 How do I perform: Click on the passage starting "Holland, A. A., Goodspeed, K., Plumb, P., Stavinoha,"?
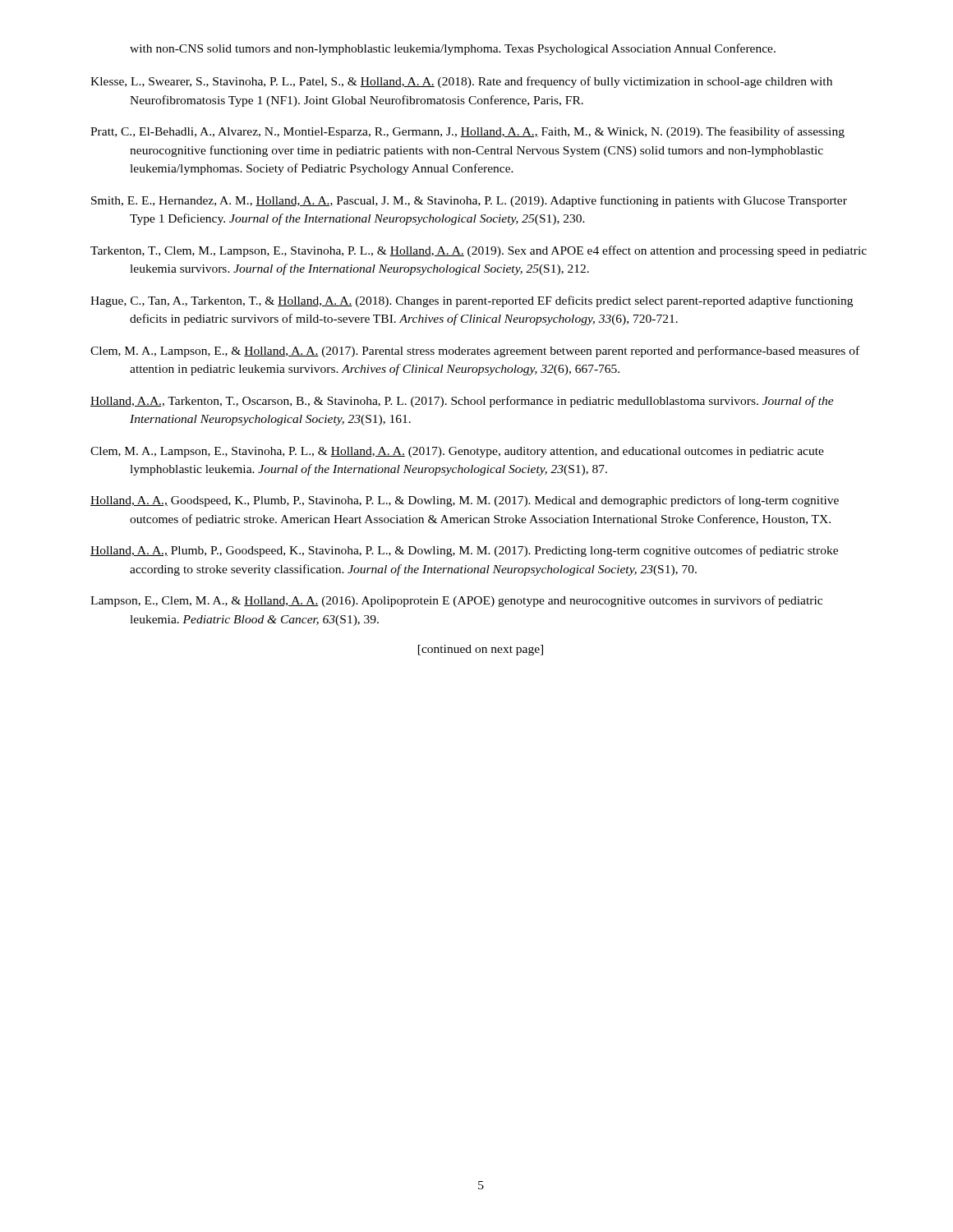point(481,510)
